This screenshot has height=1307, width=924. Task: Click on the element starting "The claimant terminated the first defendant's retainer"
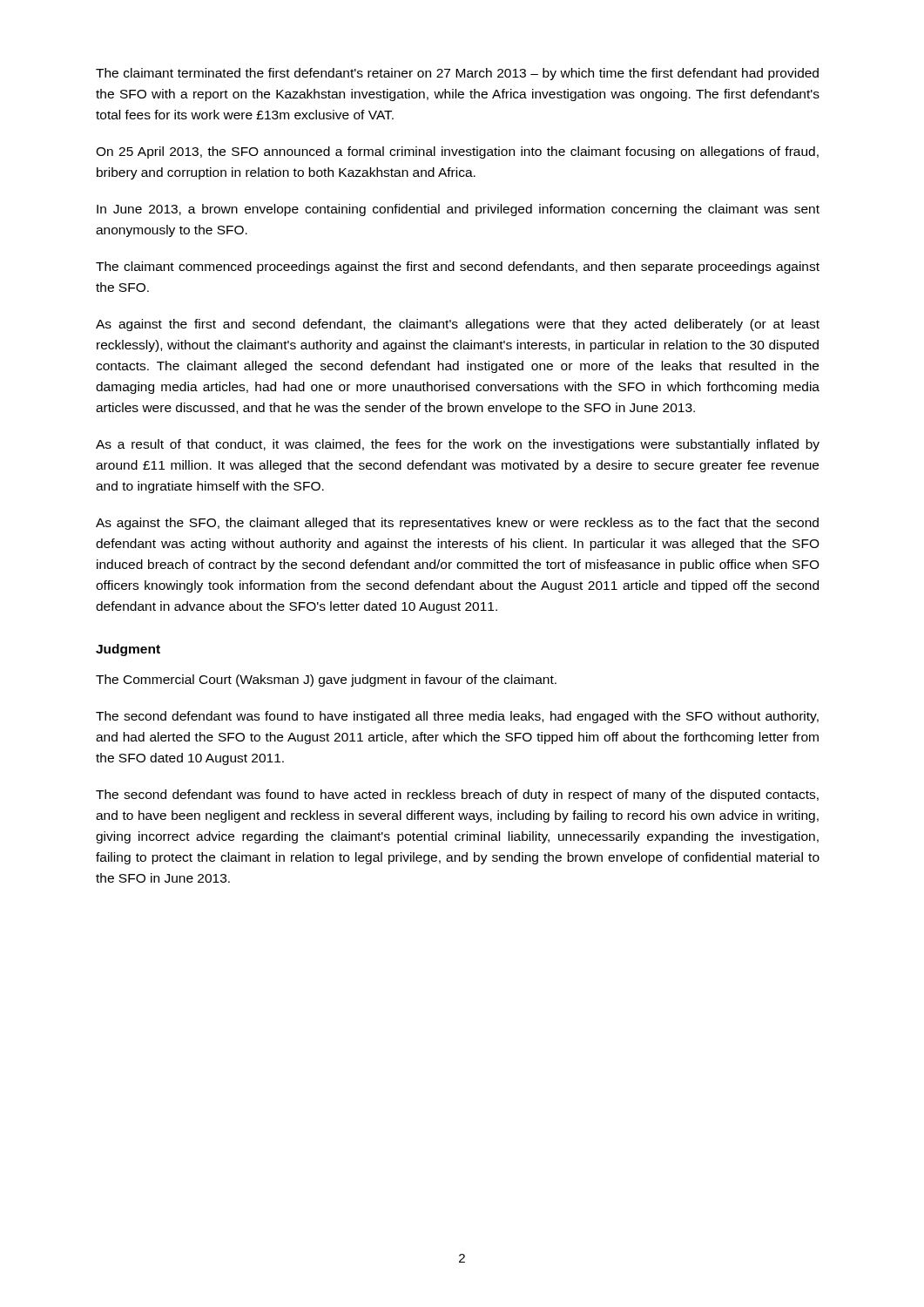458,94
